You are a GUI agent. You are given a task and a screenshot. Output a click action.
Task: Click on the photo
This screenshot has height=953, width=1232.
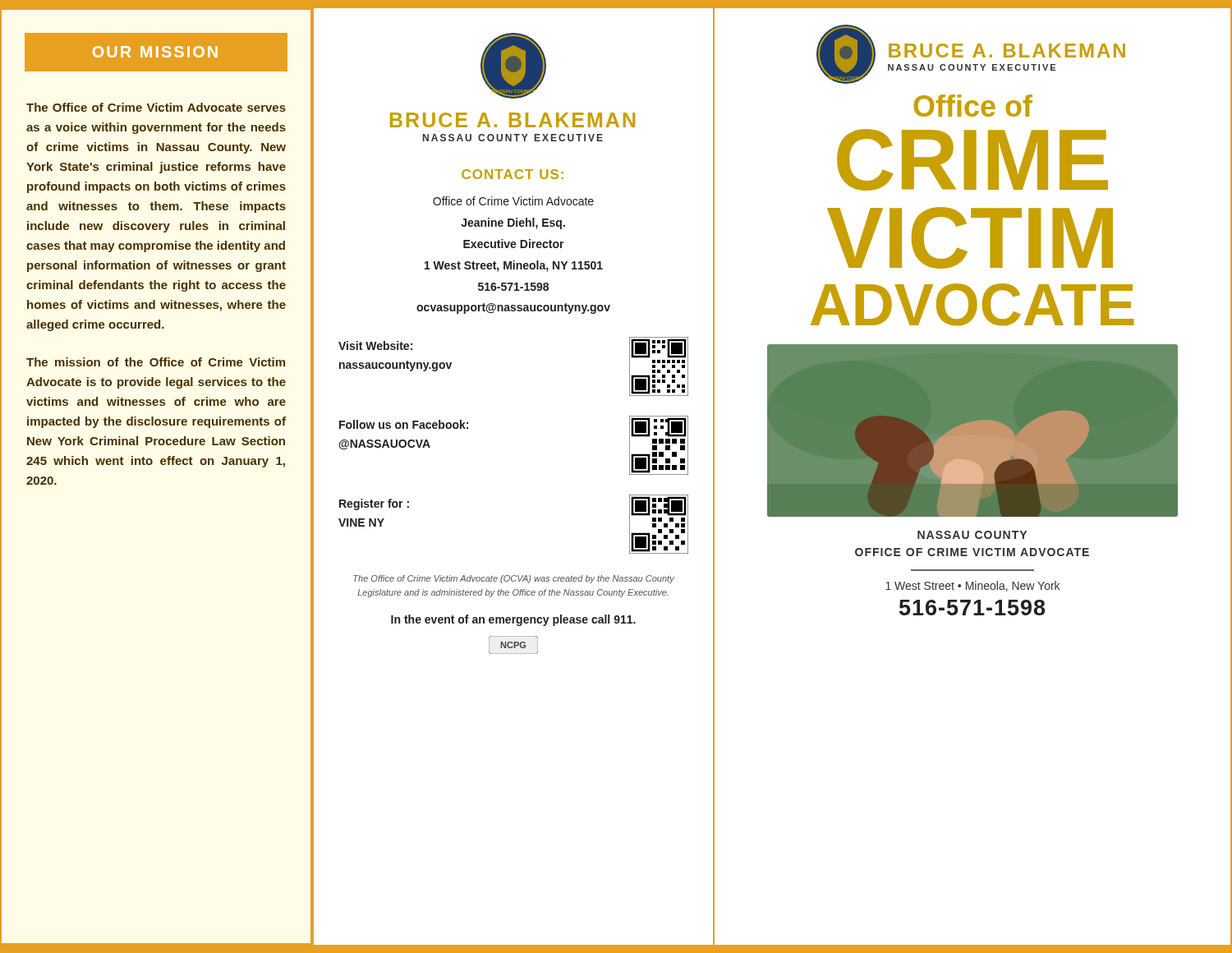tap(972, 431)
